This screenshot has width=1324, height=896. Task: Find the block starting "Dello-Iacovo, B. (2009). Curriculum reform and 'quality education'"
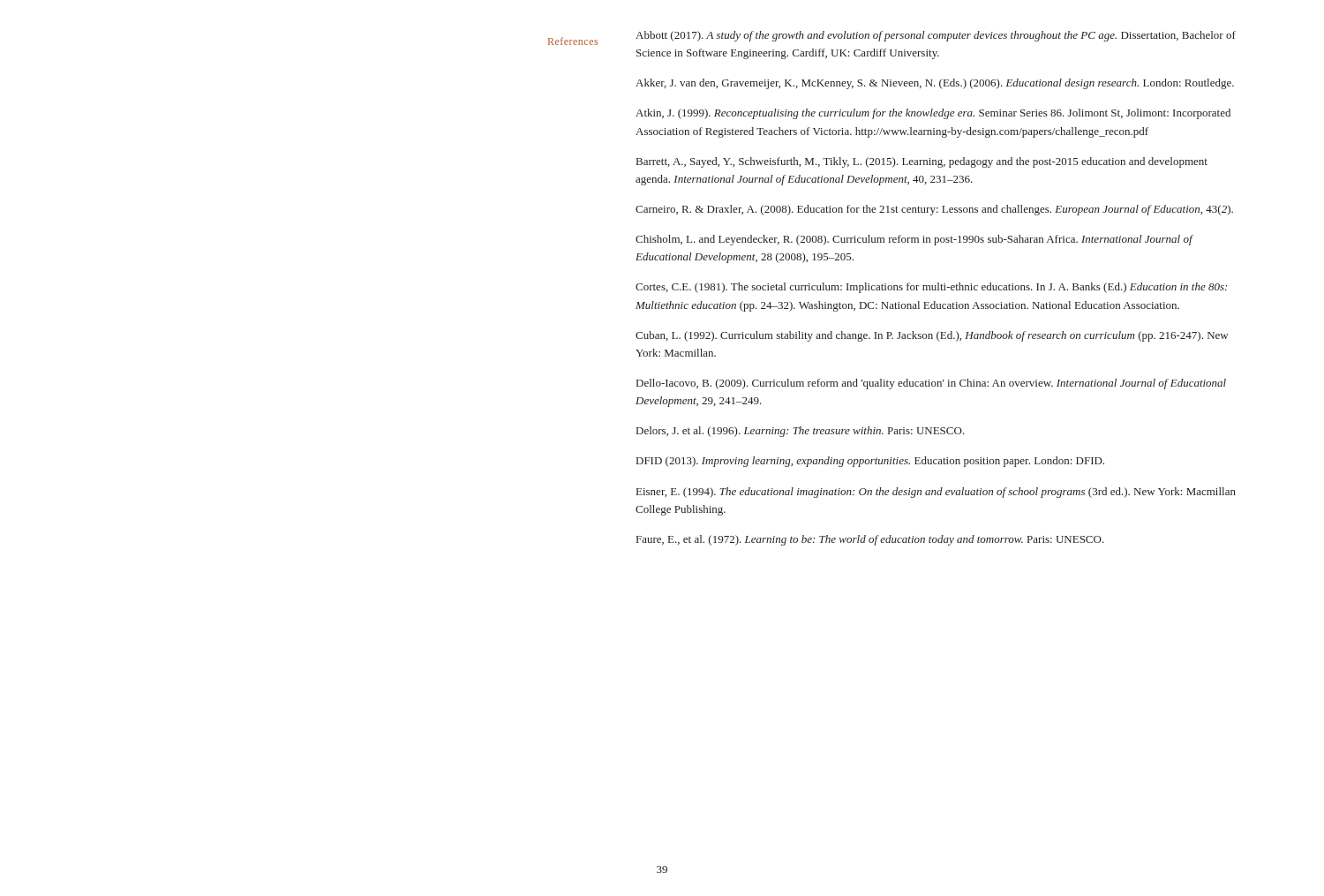coord(931,392)
